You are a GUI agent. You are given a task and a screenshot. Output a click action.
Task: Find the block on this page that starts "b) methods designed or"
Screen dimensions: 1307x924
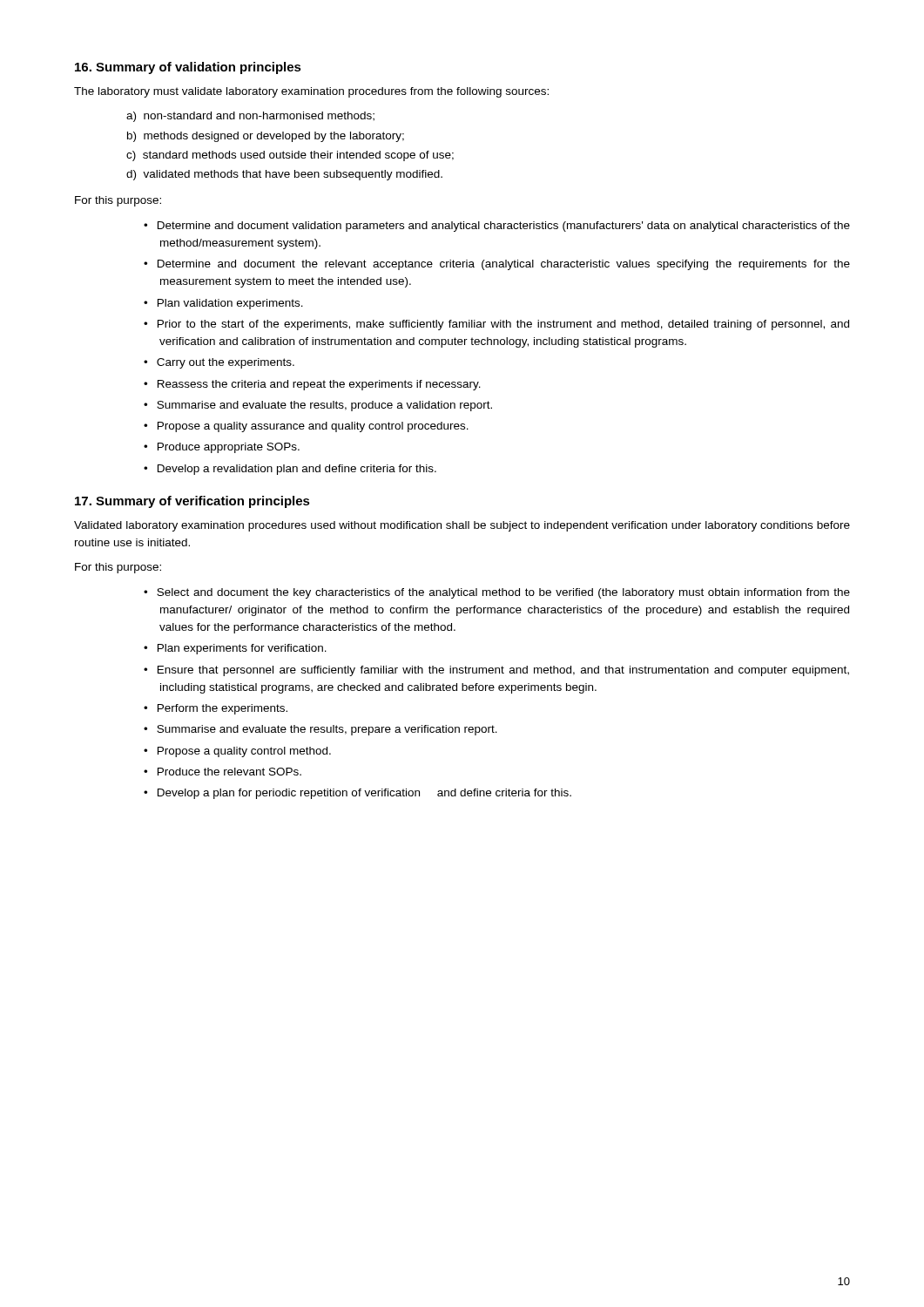pyautogui.click(x=266, y=137)
